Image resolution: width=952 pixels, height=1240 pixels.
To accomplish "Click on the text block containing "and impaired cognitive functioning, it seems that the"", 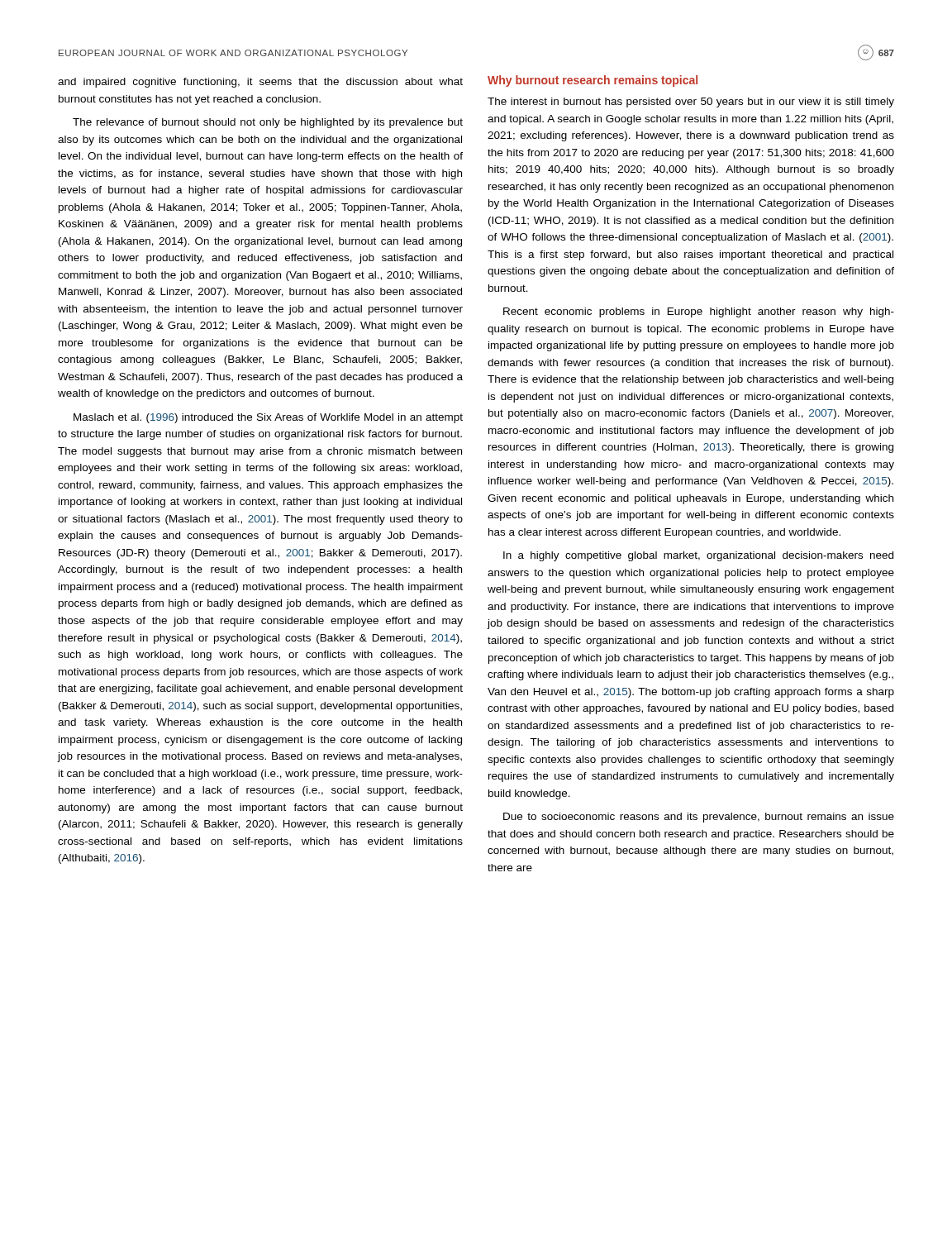I will coord(260,470).
